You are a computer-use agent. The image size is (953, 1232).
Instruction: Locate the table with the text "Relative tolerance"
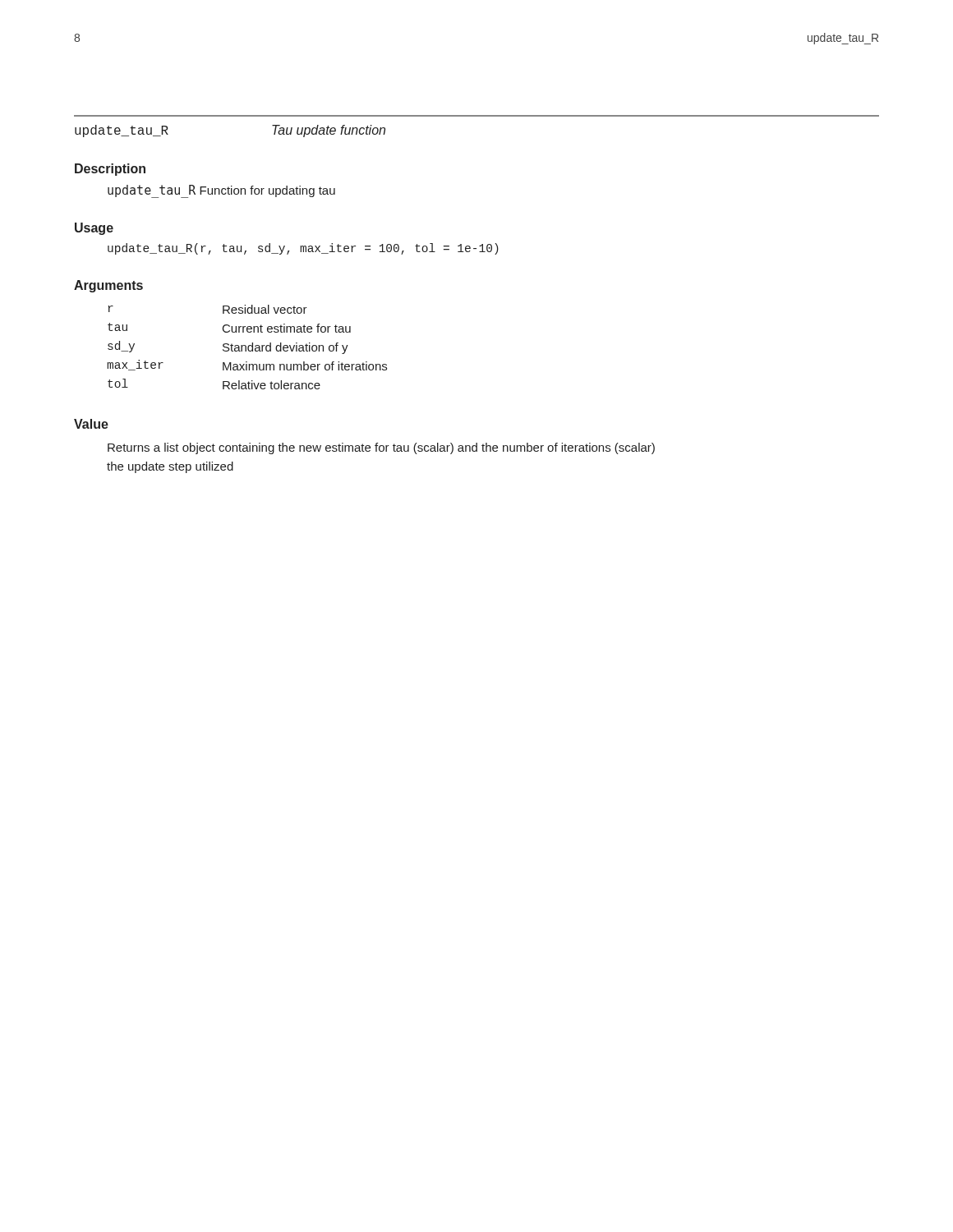coord(476,347)
